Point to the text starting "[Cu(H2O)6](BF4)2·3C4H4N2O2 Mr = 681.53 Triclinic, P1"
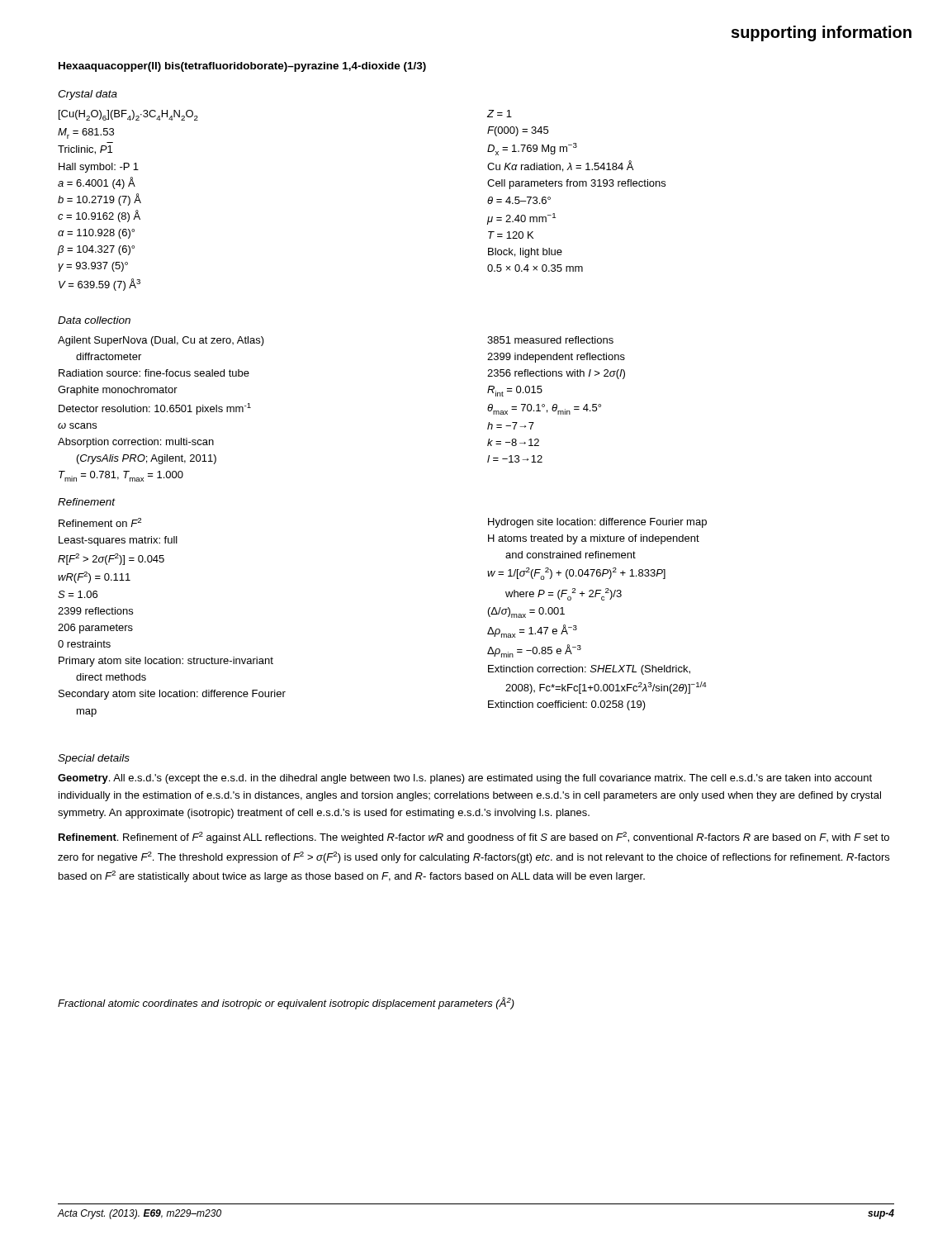Screen dimensions: 1239x952 click(x=128, y=199)
